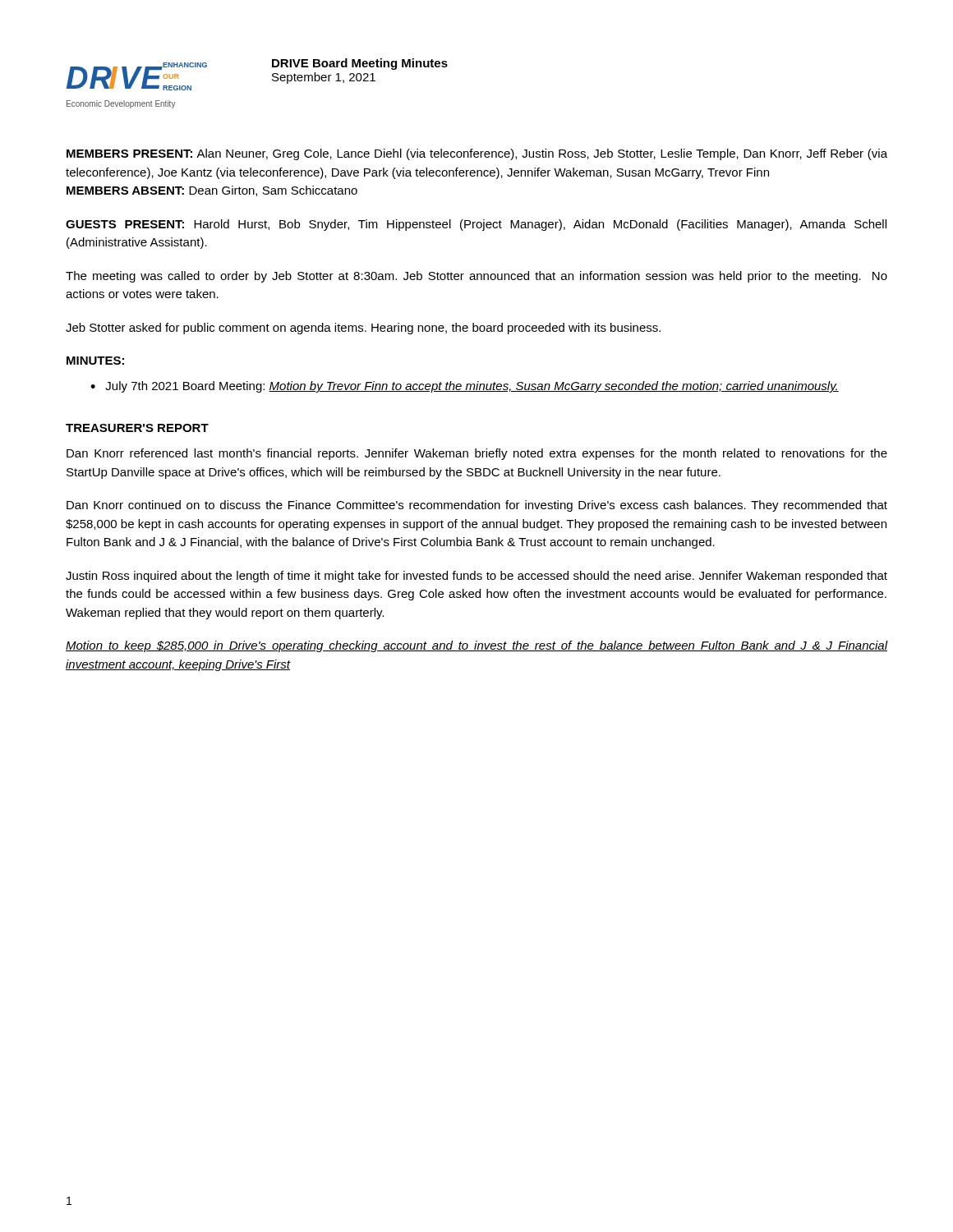Find the text block that reads "Jeb Stotter asked for public comment"
This screenshot has width=953, height=1232.
click(364, 327)
